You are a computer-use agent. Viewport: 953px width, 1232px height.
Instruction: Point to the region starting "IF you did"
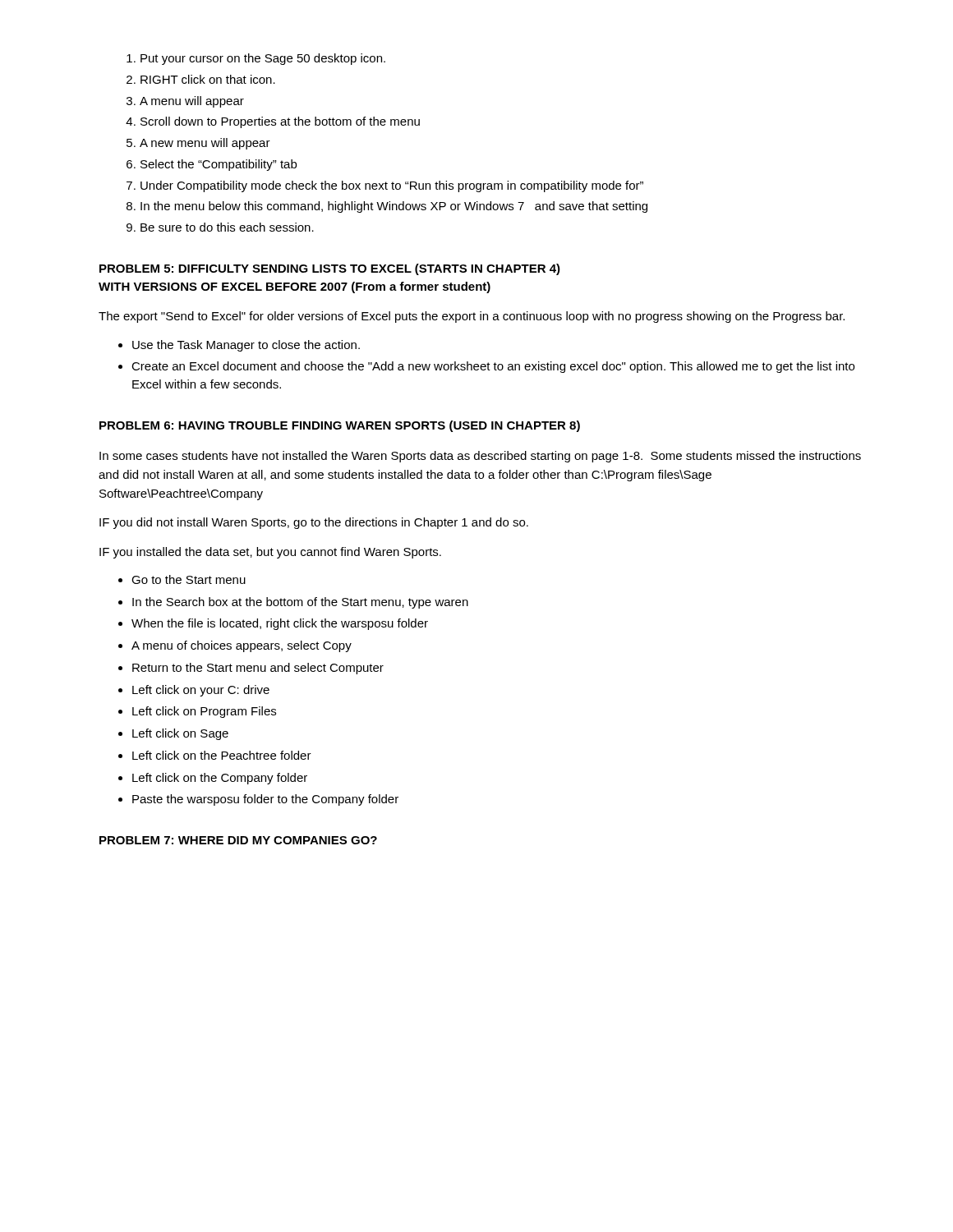pyautogui.click(x=314, y=522)
